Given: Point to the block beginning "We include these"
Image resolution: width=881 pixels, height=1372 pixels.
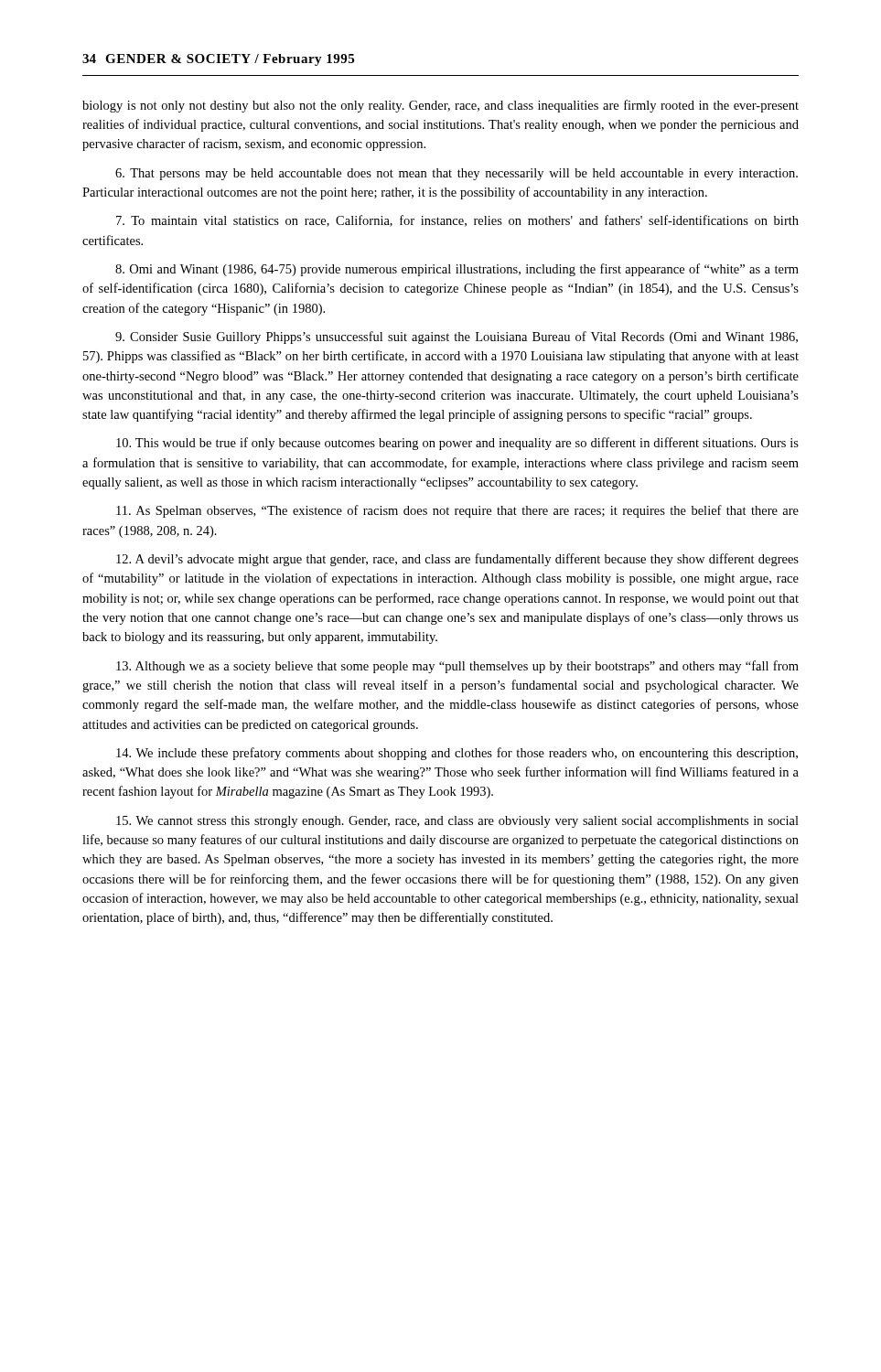Looking at the screenshot, I should (x=440, y=772).
